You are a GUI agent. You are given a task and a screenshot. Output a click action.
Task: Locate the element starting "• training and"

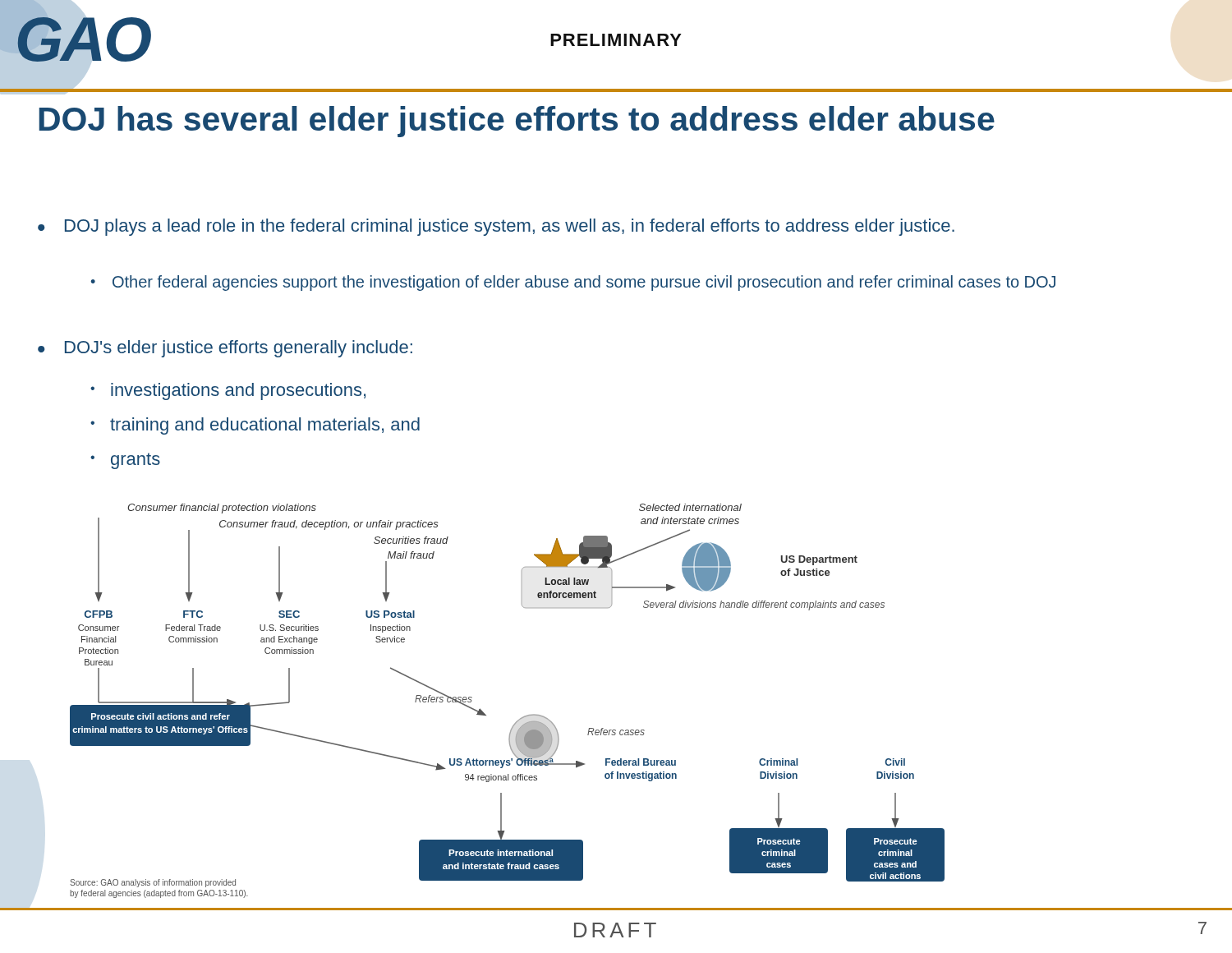255,426
